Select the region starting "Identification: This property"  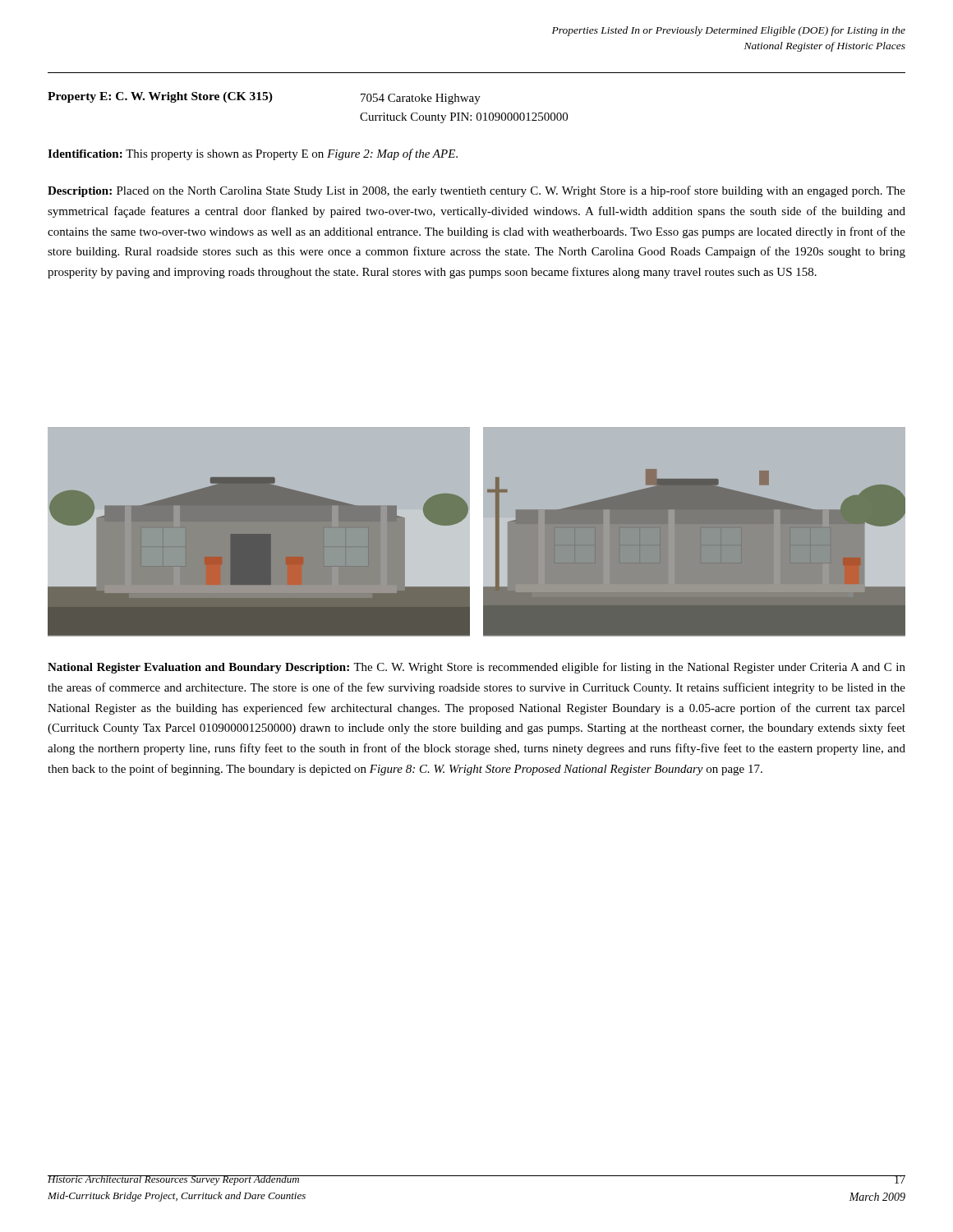pos(253,154)
